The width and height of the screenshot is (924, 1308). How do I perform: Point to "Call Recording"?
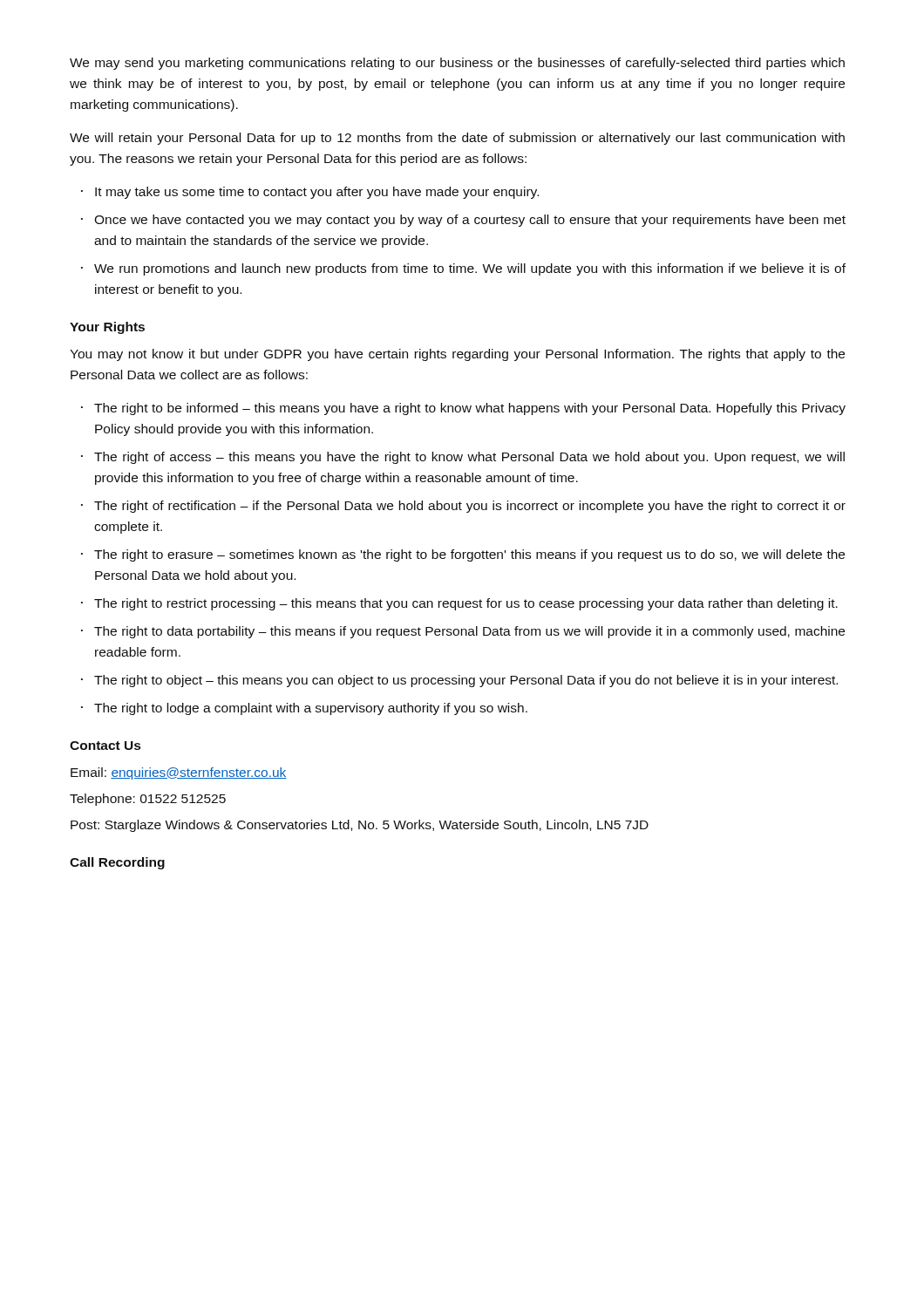(117, 862)
